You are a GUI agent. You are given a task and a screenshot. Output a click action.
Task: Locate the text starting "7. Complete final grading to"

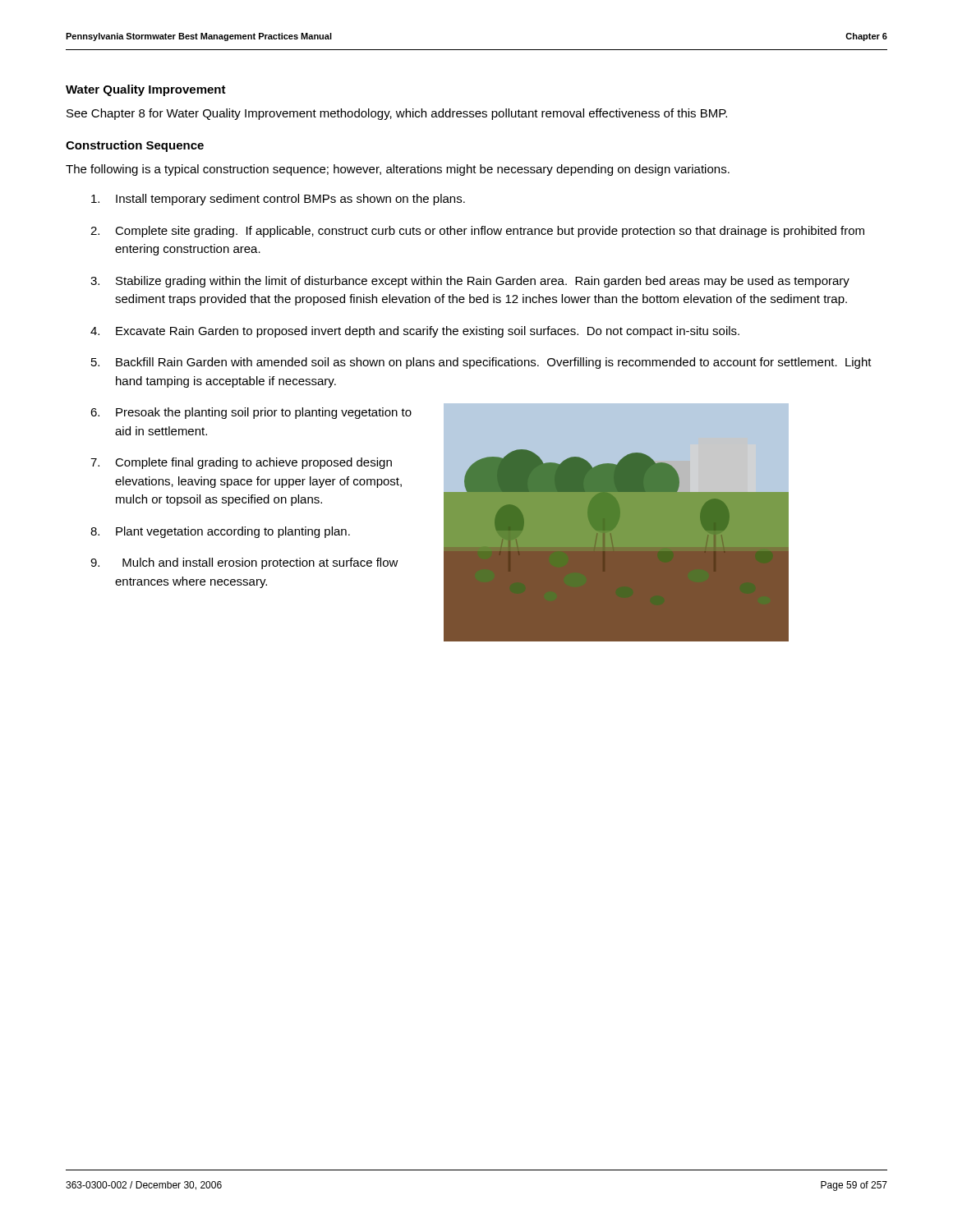click(x=255, y=481)
